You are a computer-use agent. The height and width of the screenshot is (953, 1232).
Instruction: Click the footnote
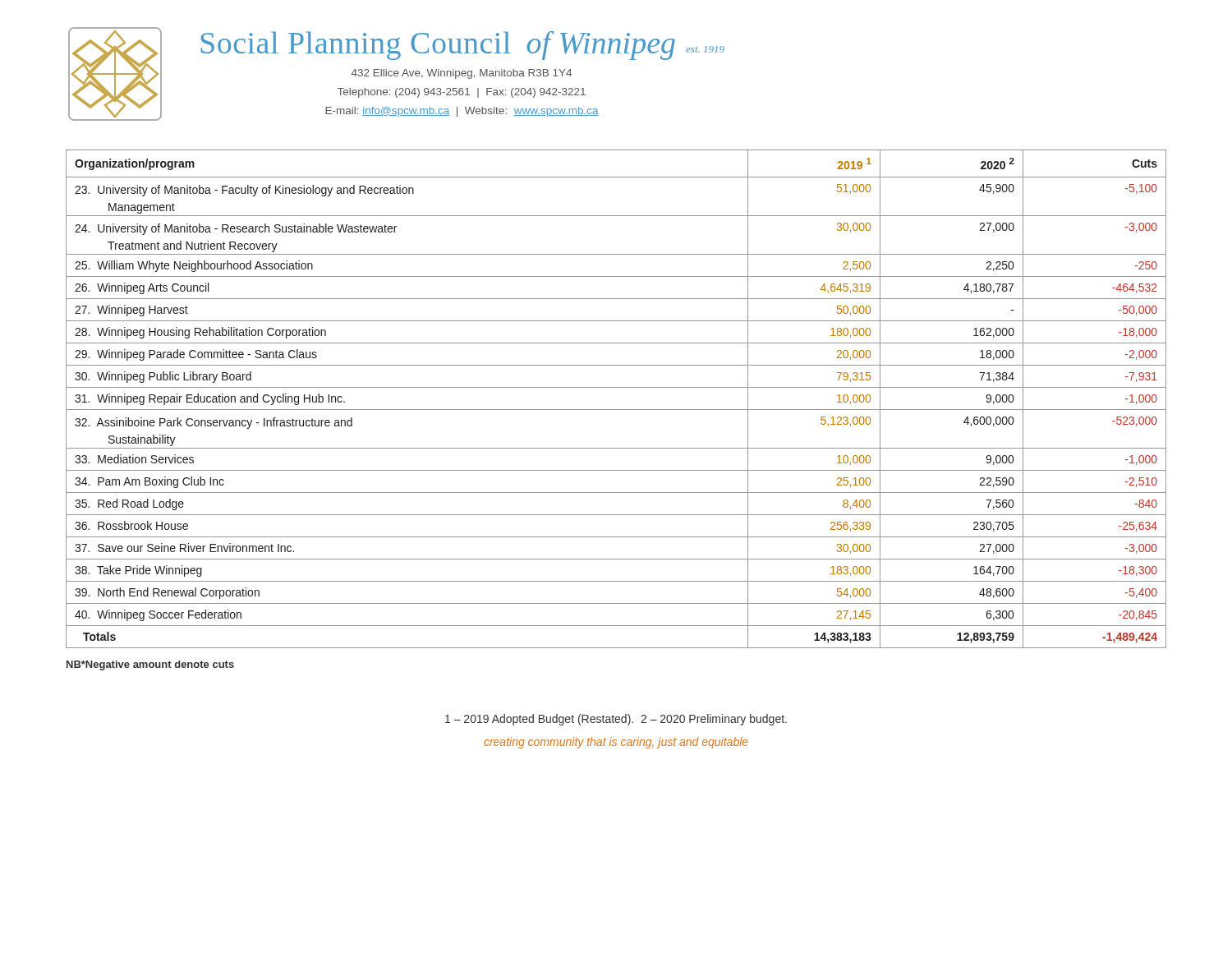[150, 664]
